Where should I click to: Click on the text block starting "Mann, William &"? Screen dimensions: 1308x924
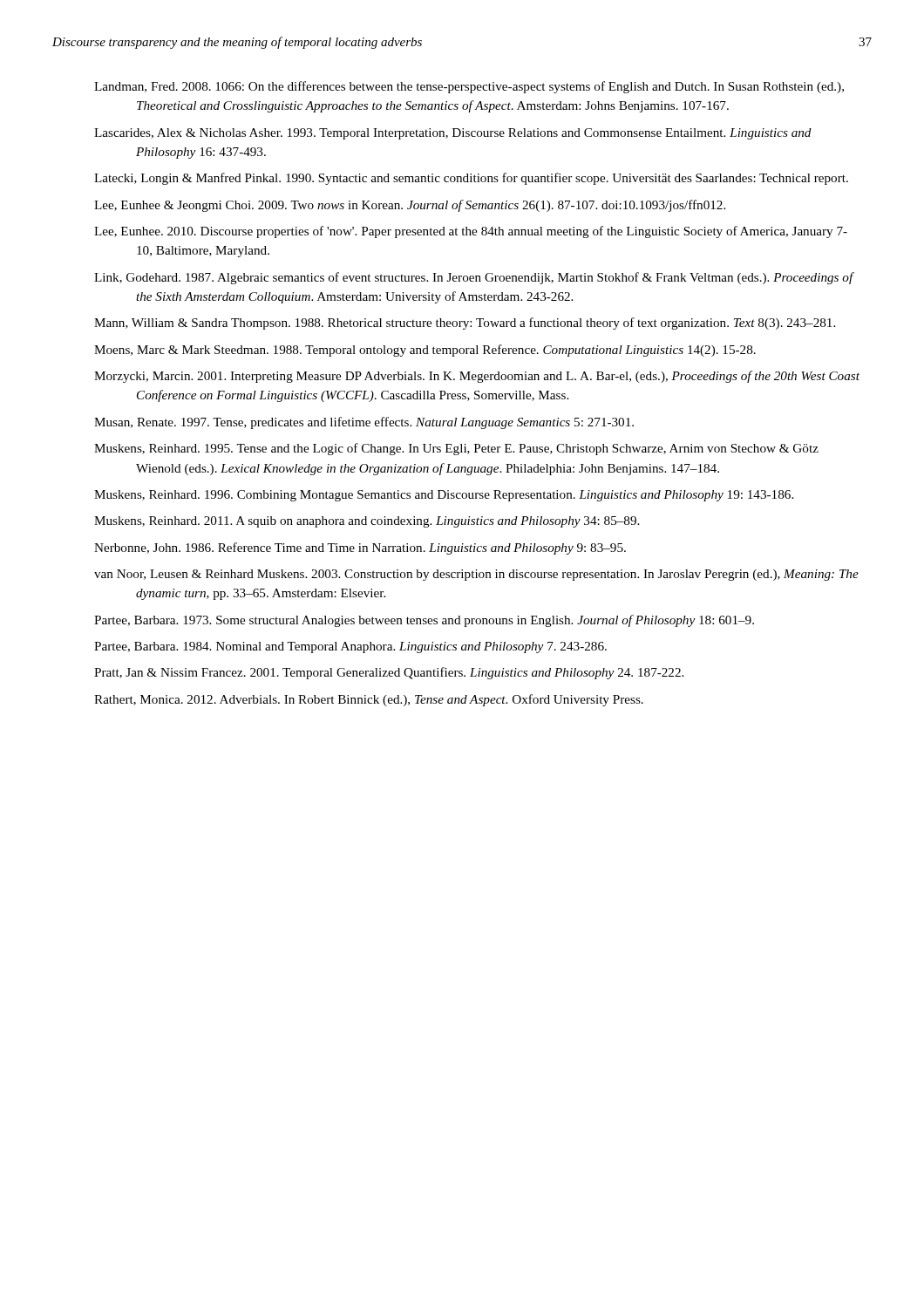465,323
